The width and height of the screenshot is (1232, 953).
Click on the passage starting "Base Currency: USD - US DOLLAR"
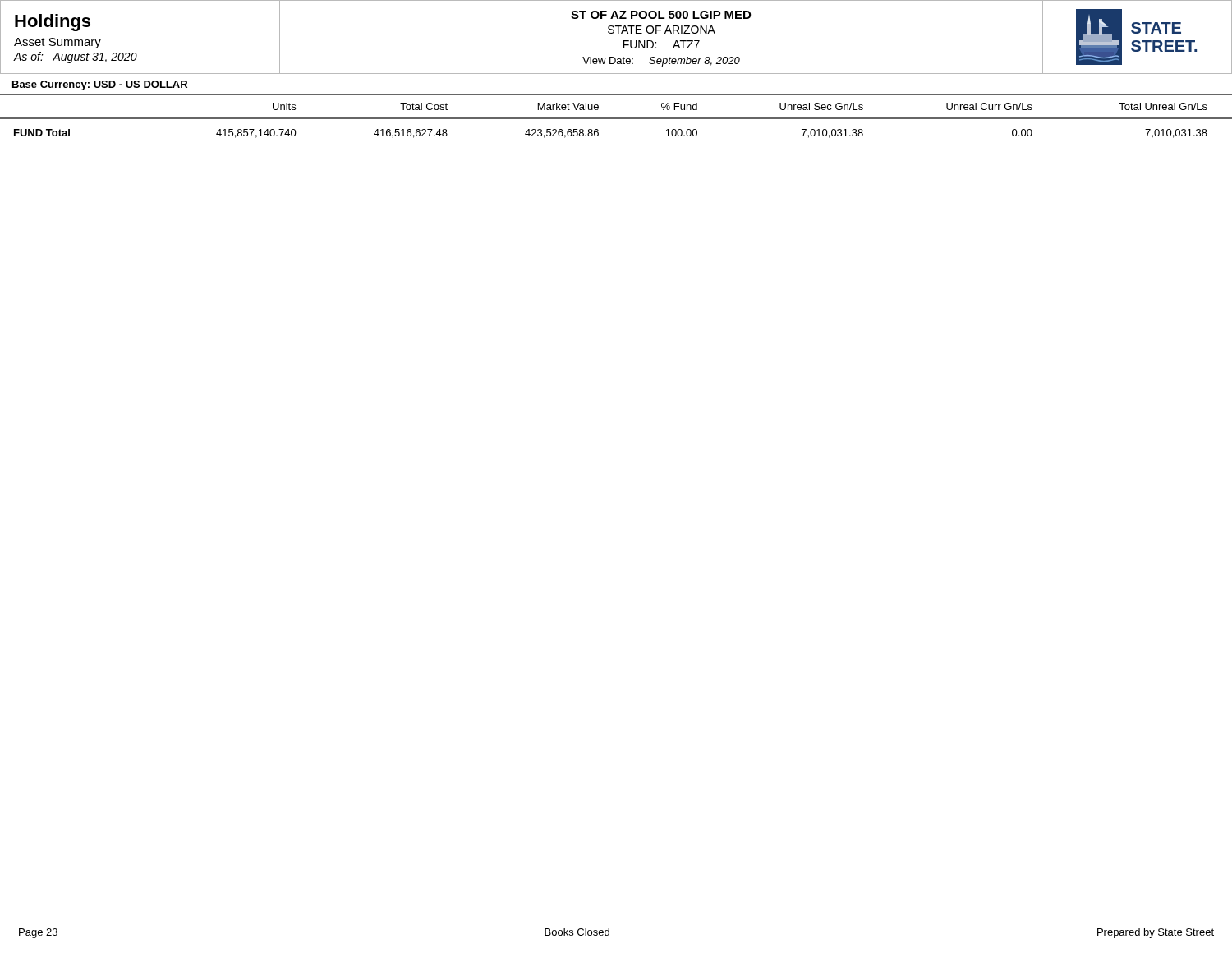100,84
